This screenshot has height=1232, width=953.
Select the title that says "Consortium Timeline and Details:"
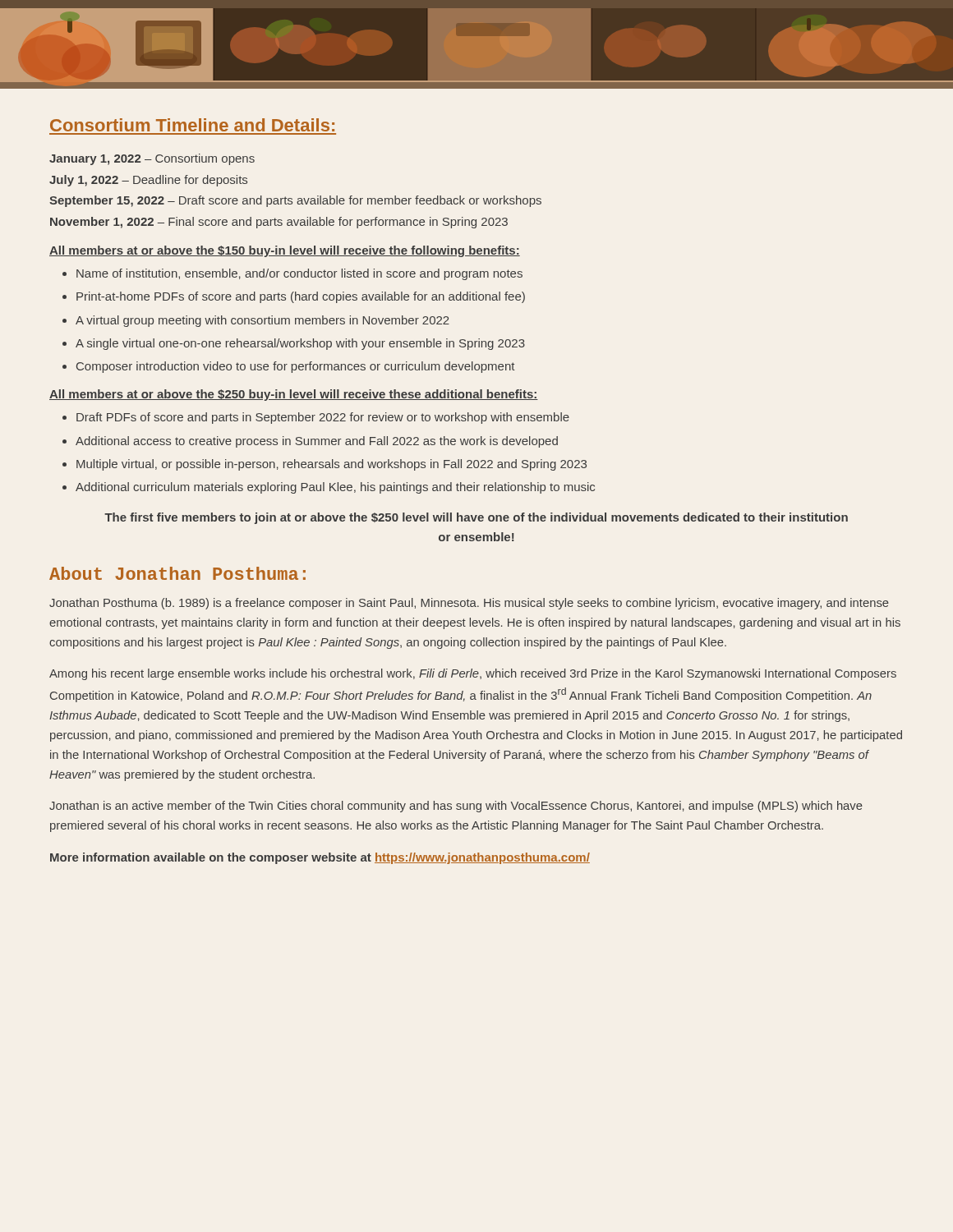click(x=193, y=125)
